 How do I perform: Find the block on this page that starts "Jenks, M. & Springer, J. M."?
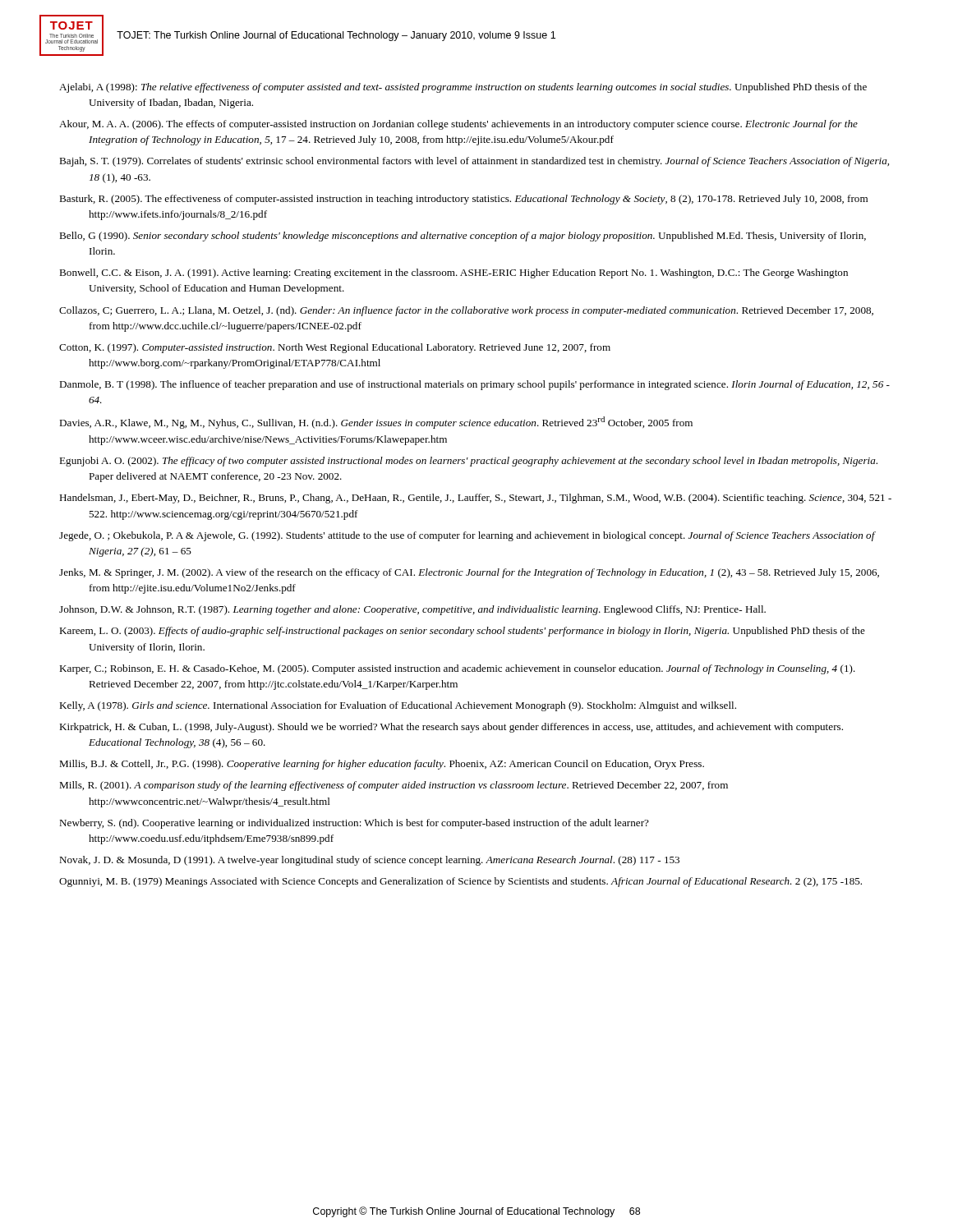469,580
